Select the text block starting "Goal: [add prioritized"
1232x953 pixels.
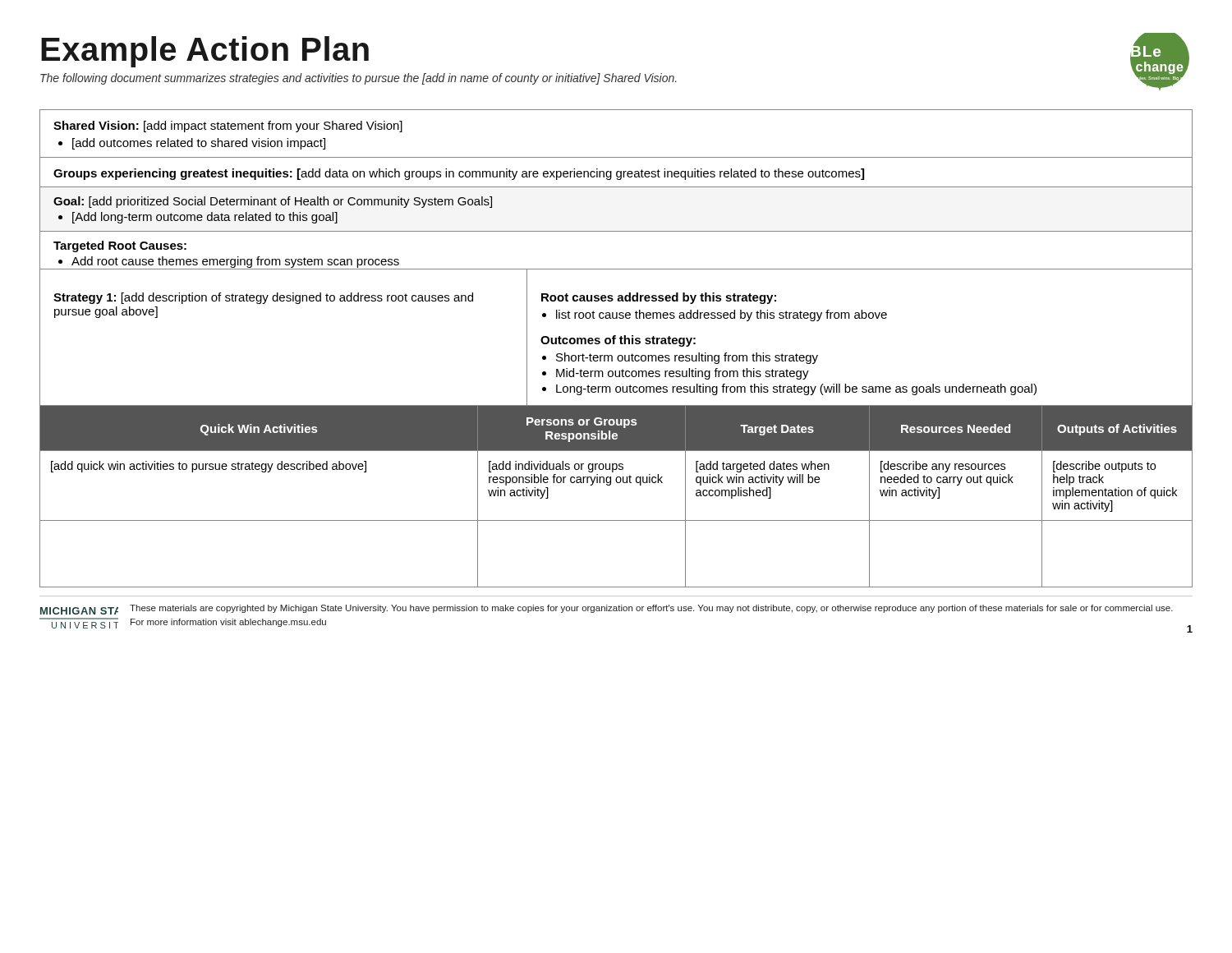tap(273, 202)
